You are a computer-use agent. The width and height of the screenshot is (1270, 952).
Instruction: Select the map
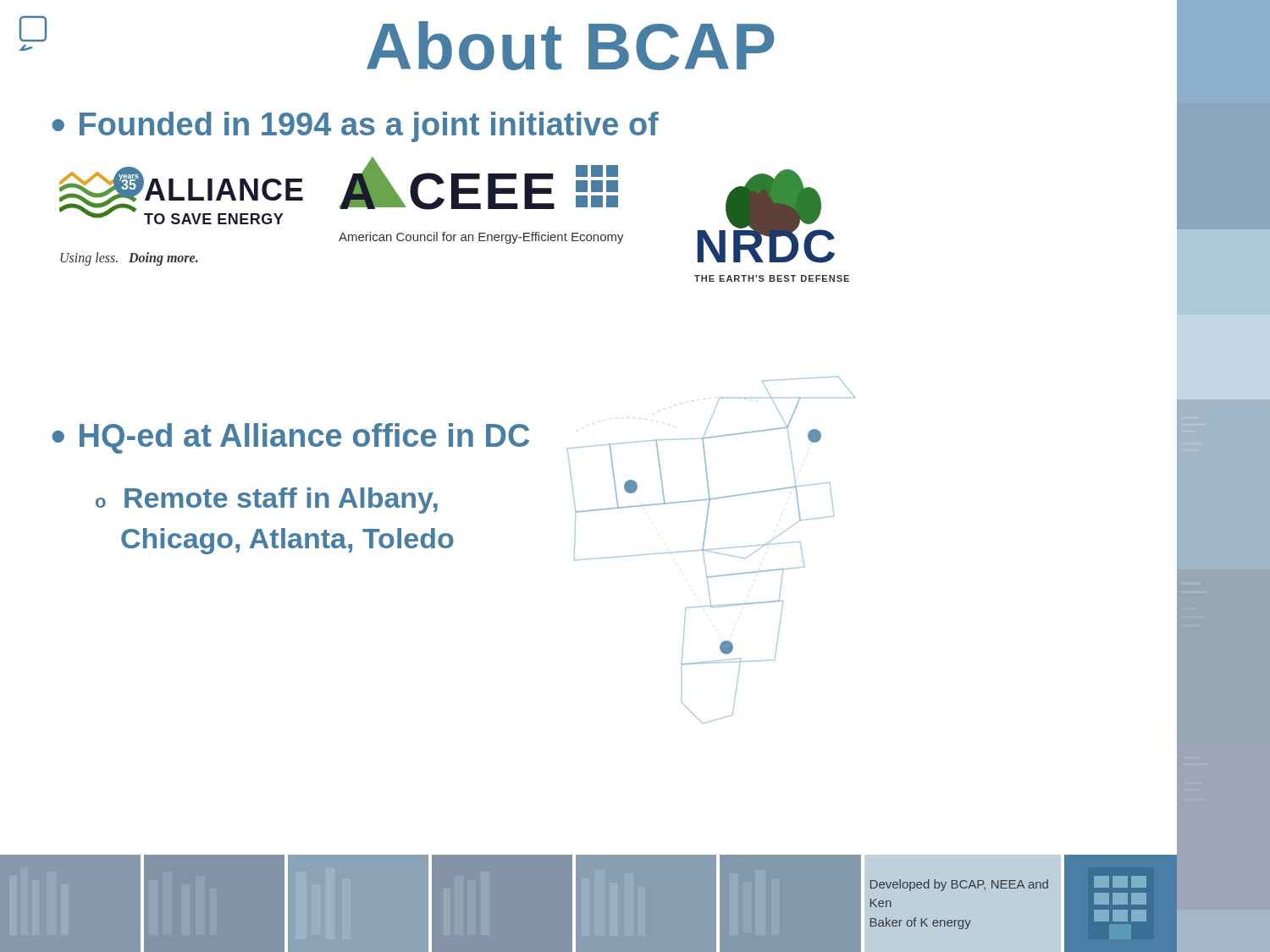click(x=720, y=537)
